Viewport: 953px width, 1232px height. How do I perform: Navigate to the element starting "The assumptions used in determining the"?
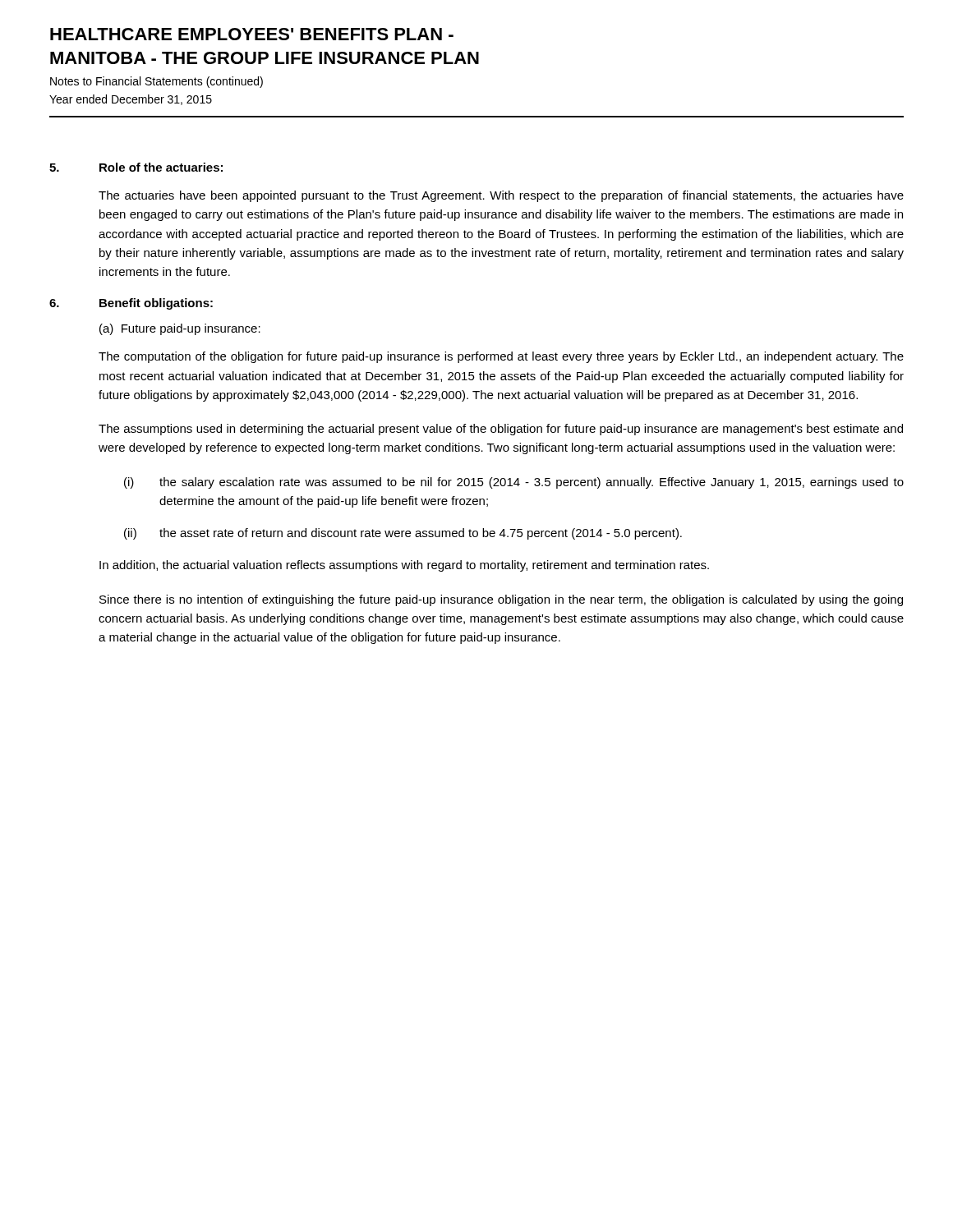pyautogui.click(x=501, y=438)
